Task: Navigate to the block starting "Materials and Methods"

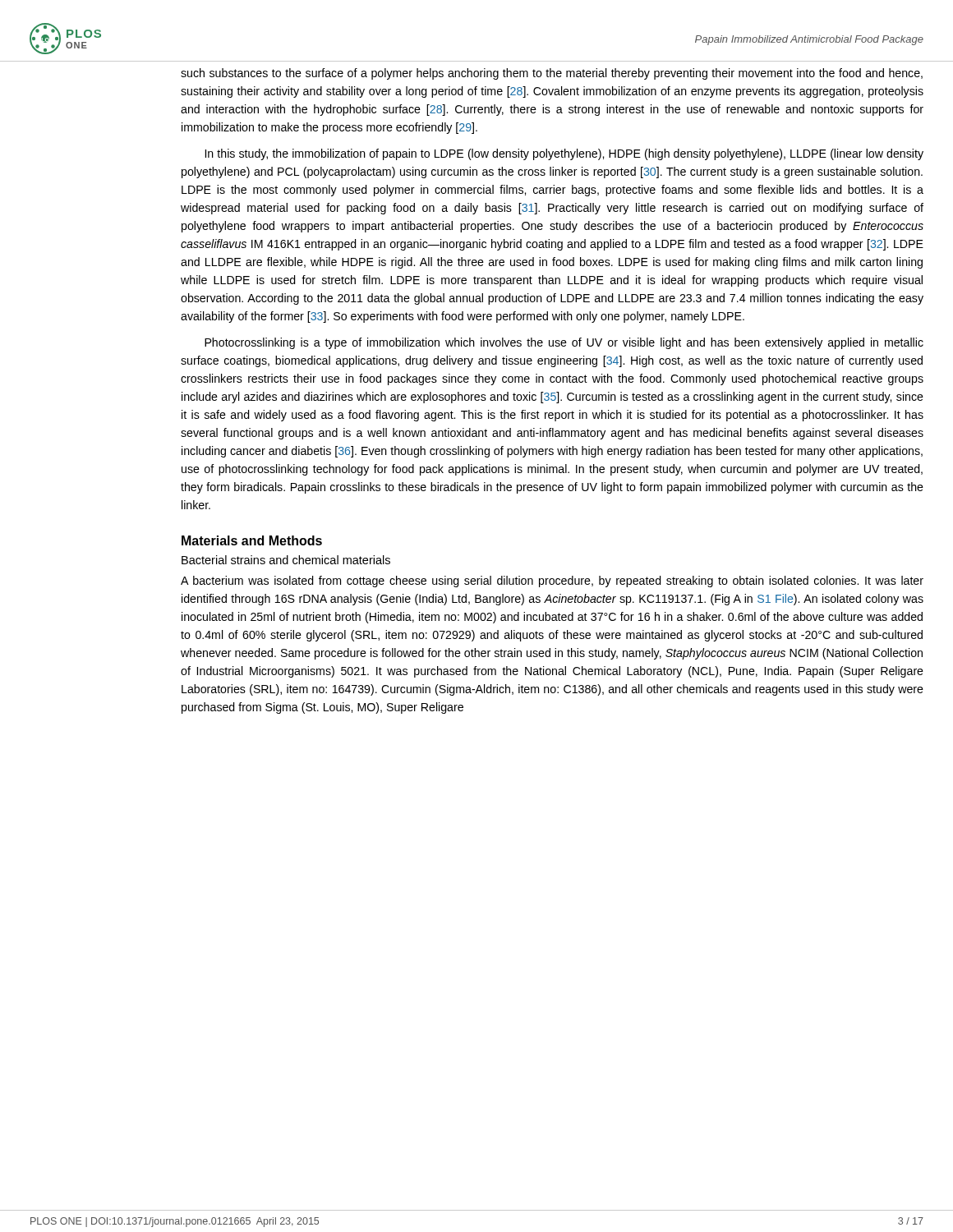Action: point(252,541)
